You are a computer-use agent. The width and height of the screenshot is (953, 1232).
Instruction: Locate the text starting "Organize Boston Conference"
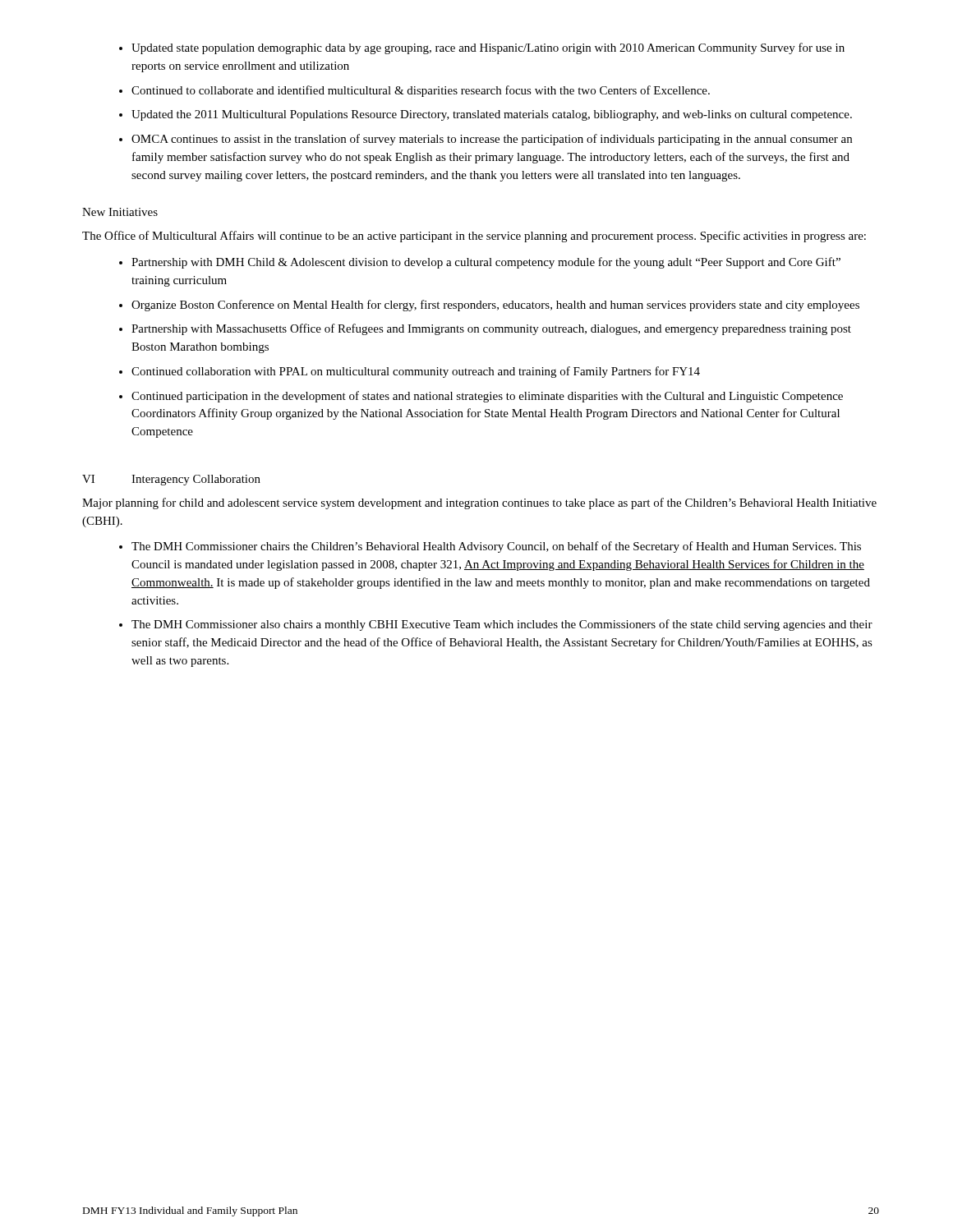tap(505, 305)
